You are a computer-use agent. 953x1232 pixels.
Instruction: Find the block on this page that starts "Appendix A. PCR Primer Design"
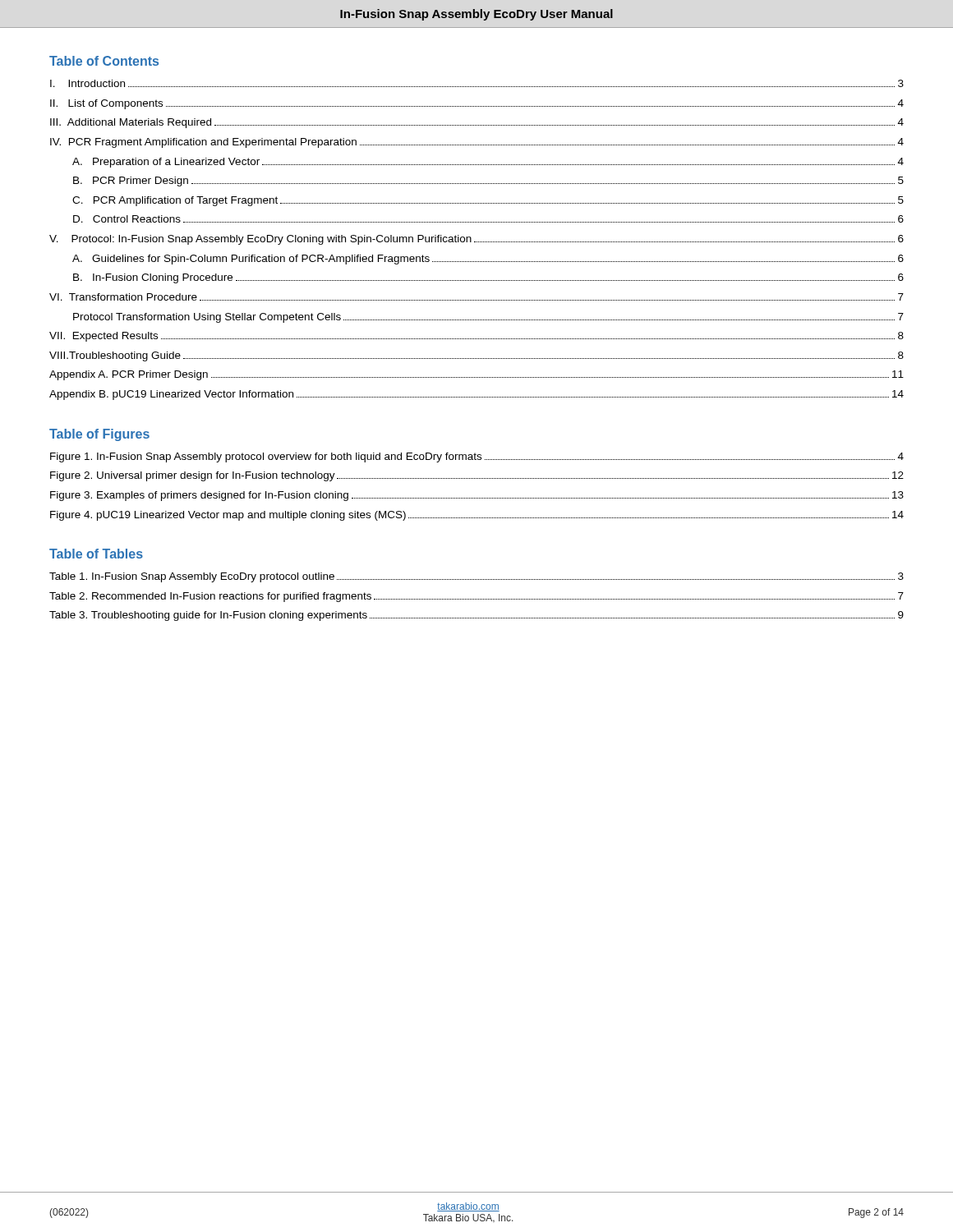476,375
